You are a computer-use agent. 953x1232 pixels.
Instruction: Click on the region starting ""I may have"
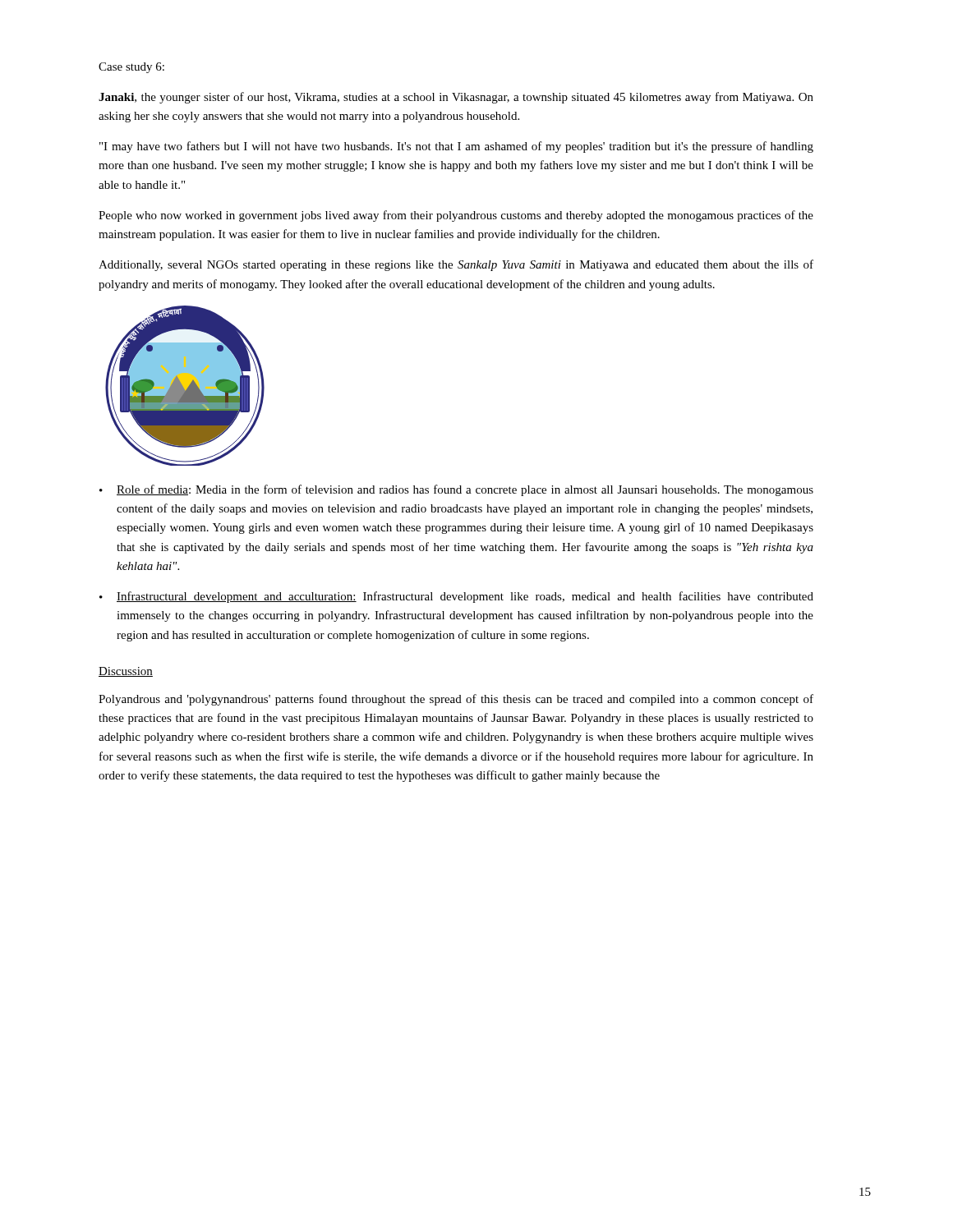coord(456,165)
